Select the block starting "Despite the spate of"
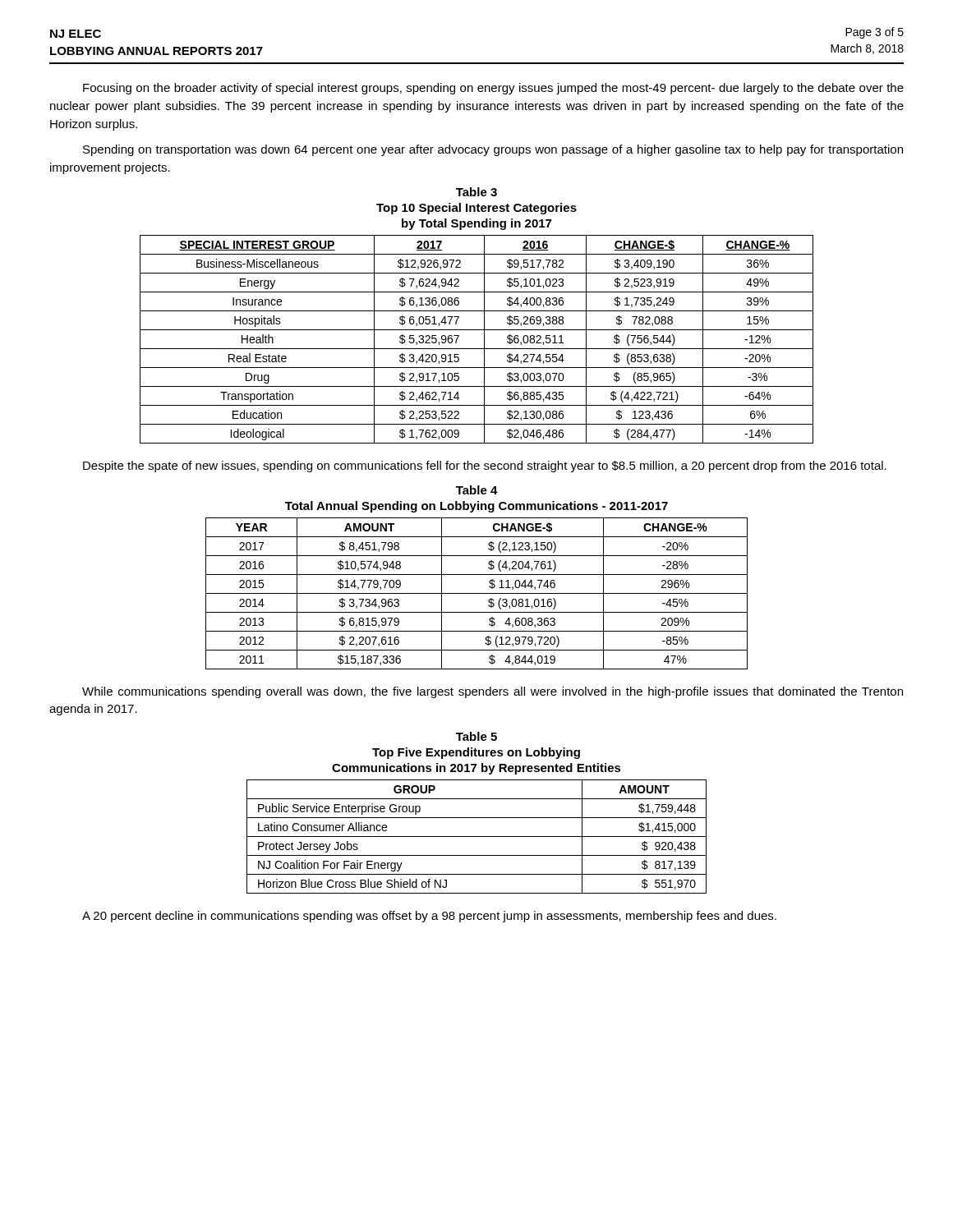The width and height of the screenshot is (953, 1232). coord(485,465)
